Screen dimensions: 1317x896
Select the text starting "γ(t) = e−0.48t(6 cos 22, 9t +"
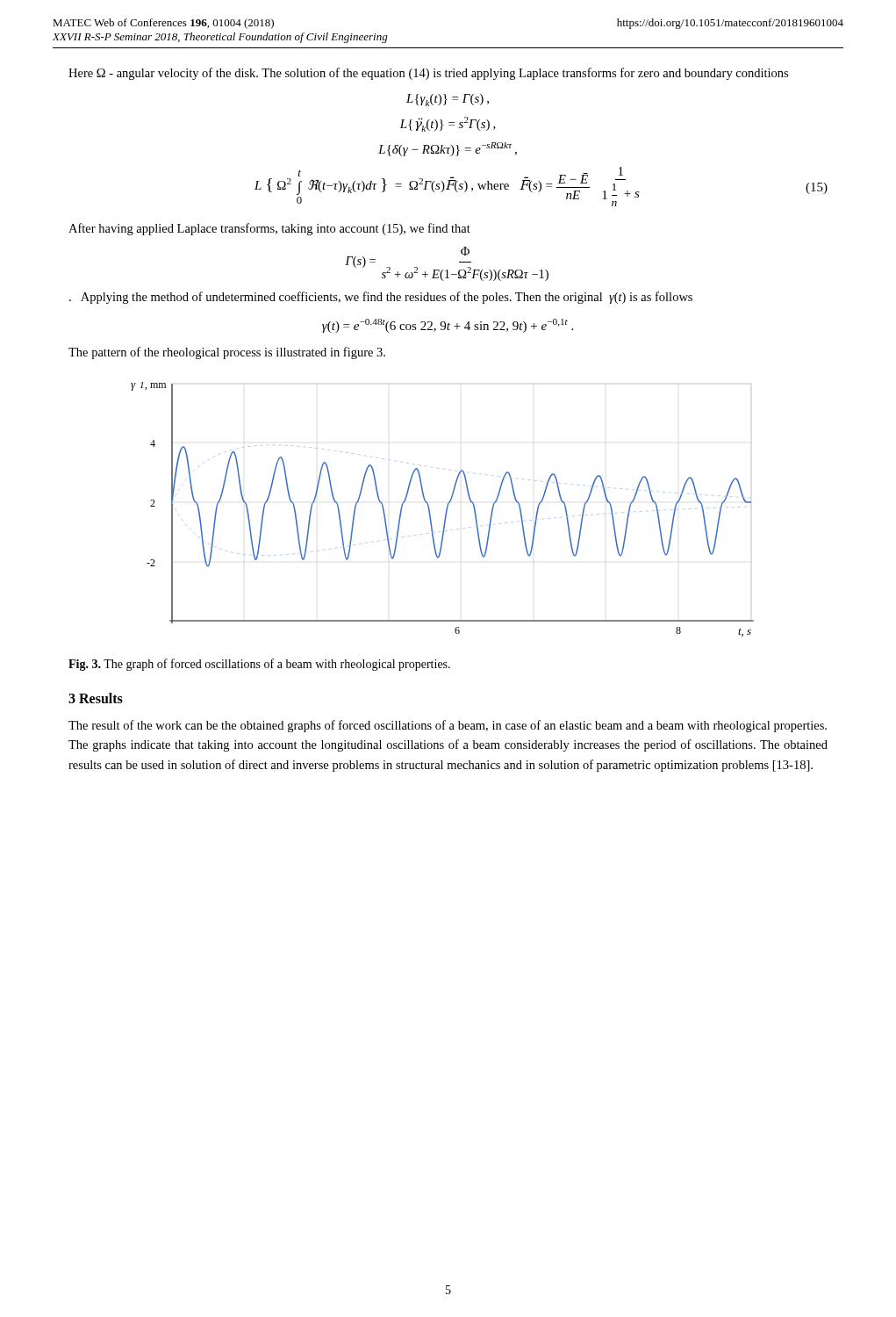coord(448,324)
